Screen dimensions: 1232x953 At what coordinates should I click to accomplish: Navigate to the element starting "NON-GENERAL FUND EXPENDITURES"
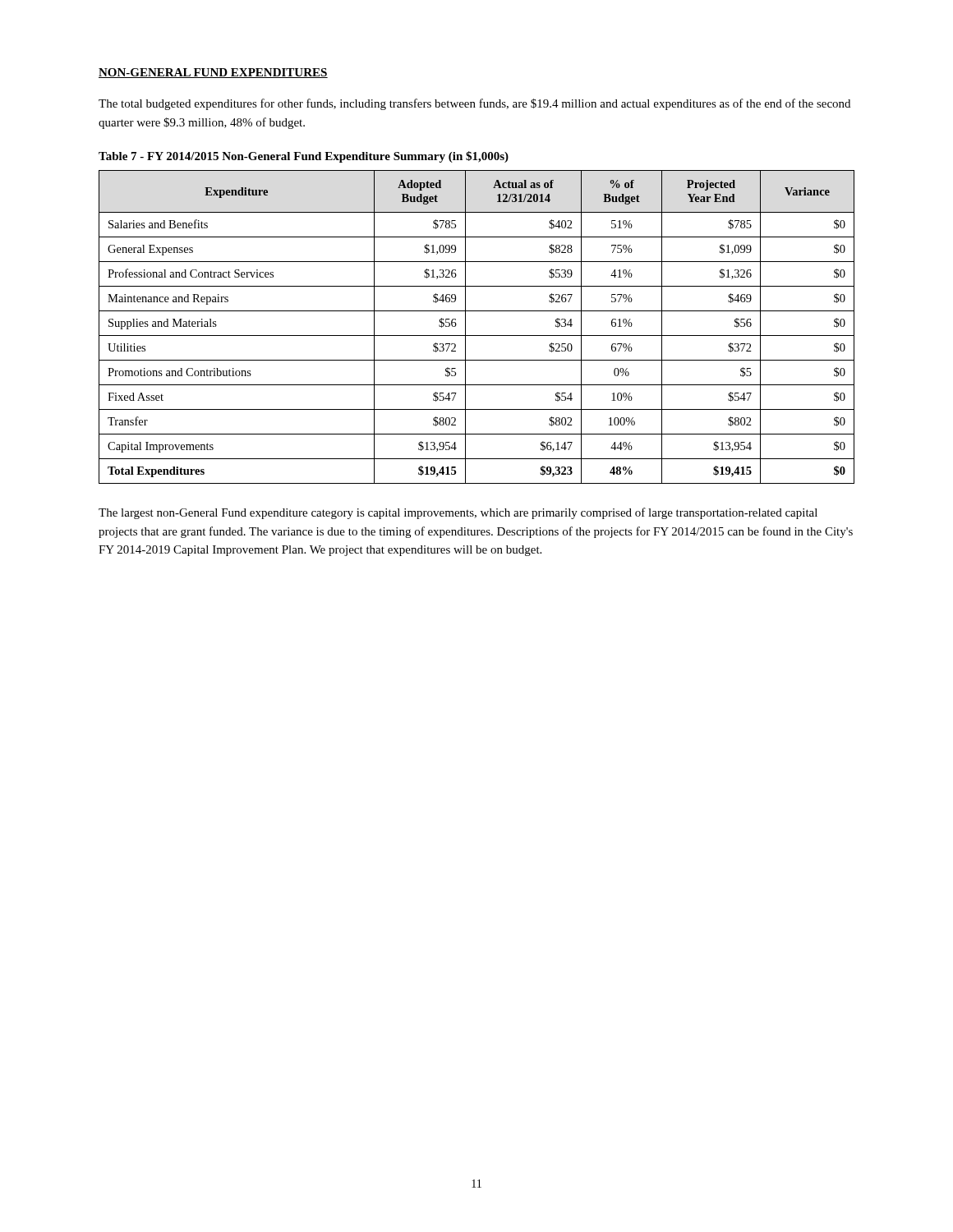[213, 72]
